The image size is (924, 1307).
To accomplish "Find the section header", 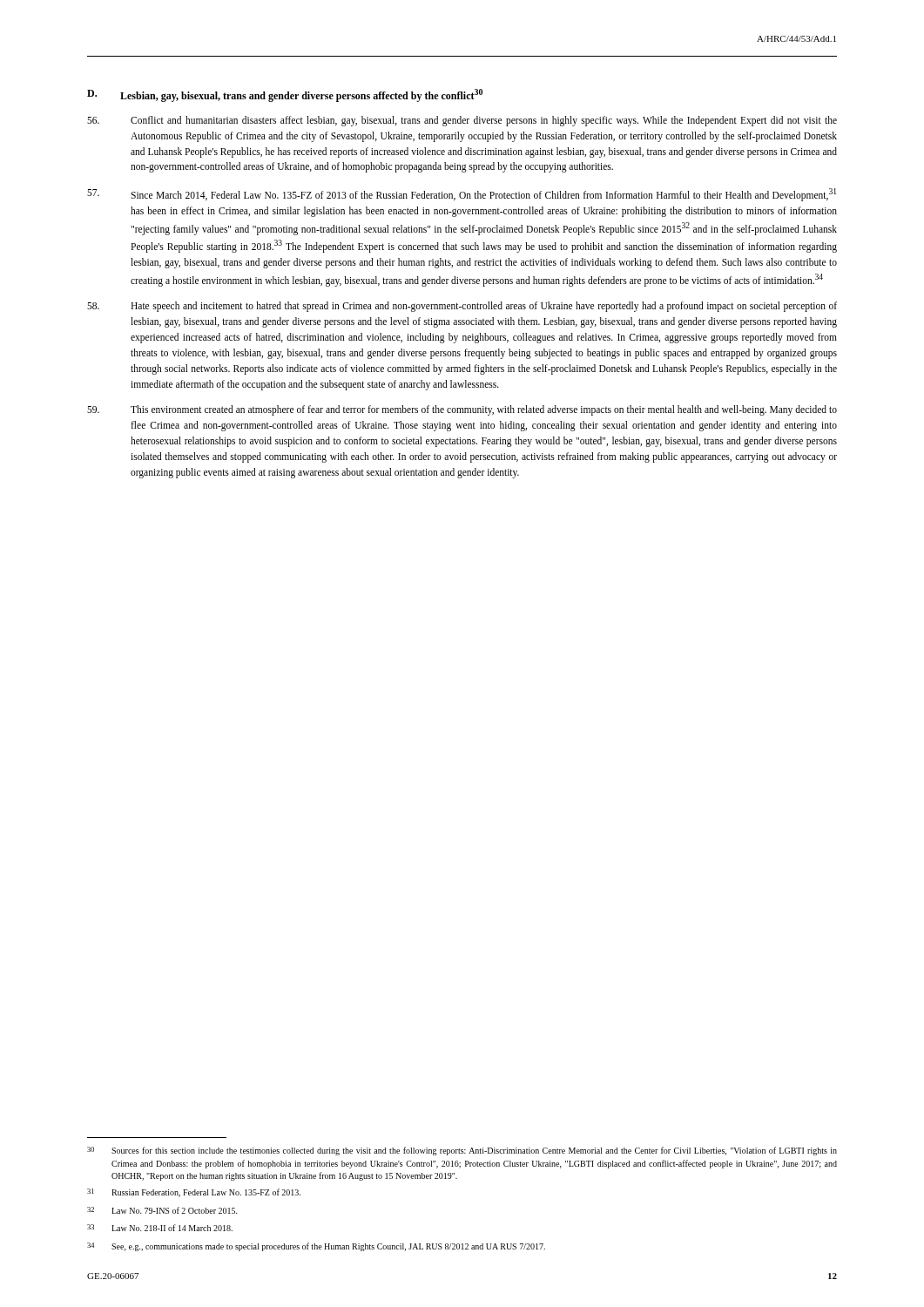I will click(x=285, y=95).
